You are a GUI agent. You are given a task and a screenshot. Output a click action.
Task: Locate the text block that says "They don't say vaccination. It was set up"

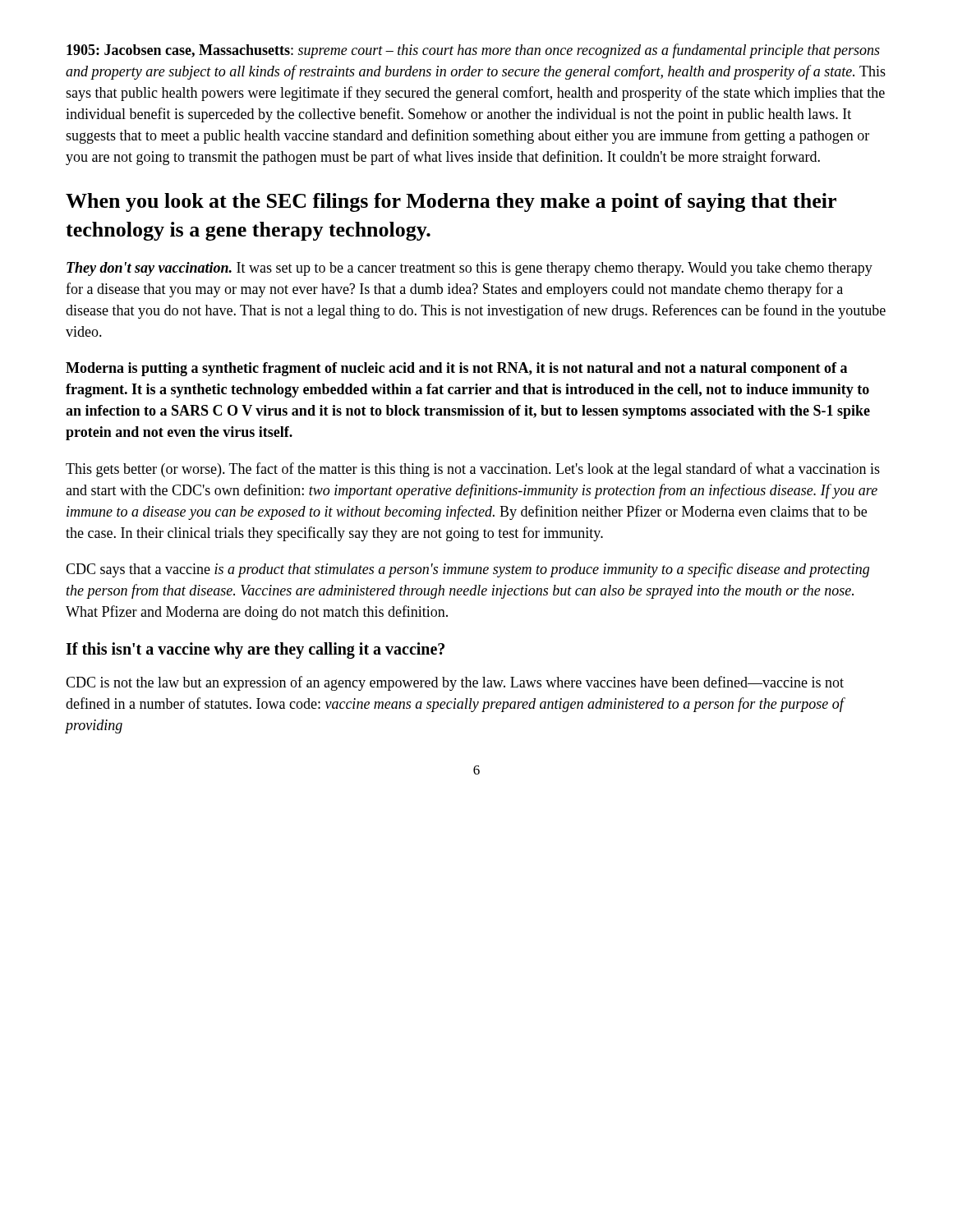pyautogui.click(x=476, y=300)
